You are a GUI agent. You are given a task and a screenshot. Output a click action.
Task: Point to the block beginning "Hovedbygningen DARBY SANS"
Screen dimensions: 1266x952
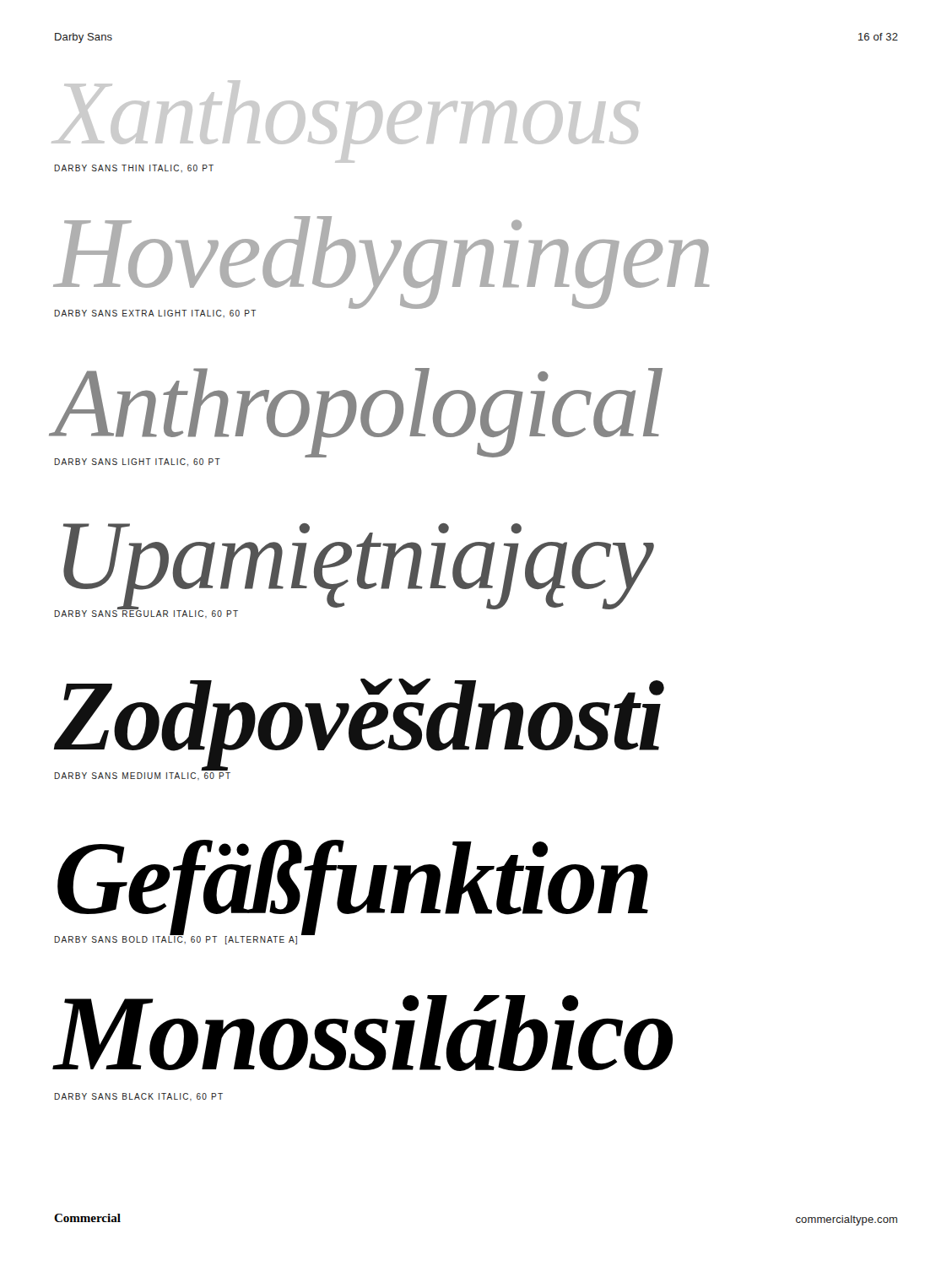476,260
